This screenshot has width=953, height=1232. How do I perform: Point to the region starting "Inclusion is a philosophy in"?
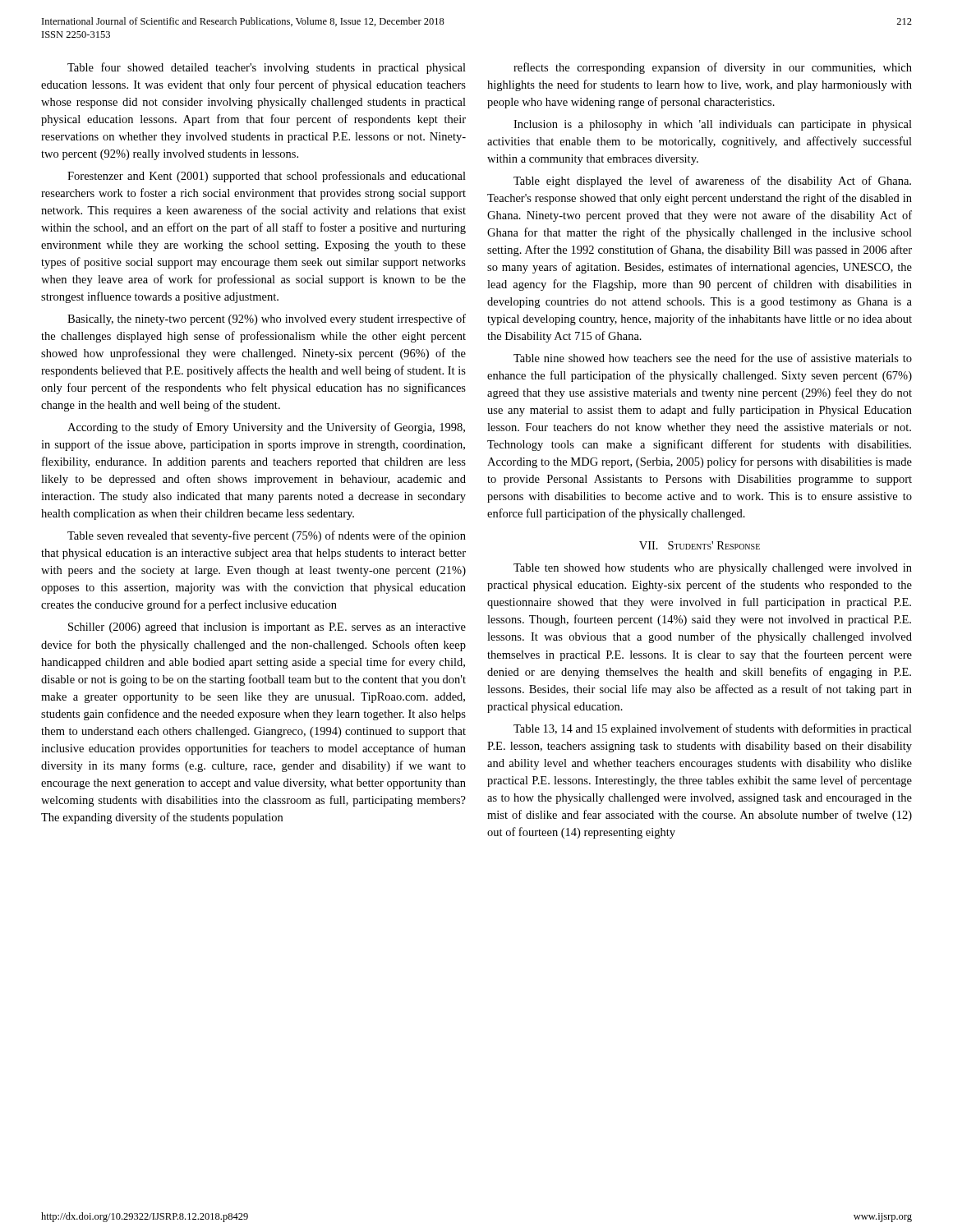[700, 141]
